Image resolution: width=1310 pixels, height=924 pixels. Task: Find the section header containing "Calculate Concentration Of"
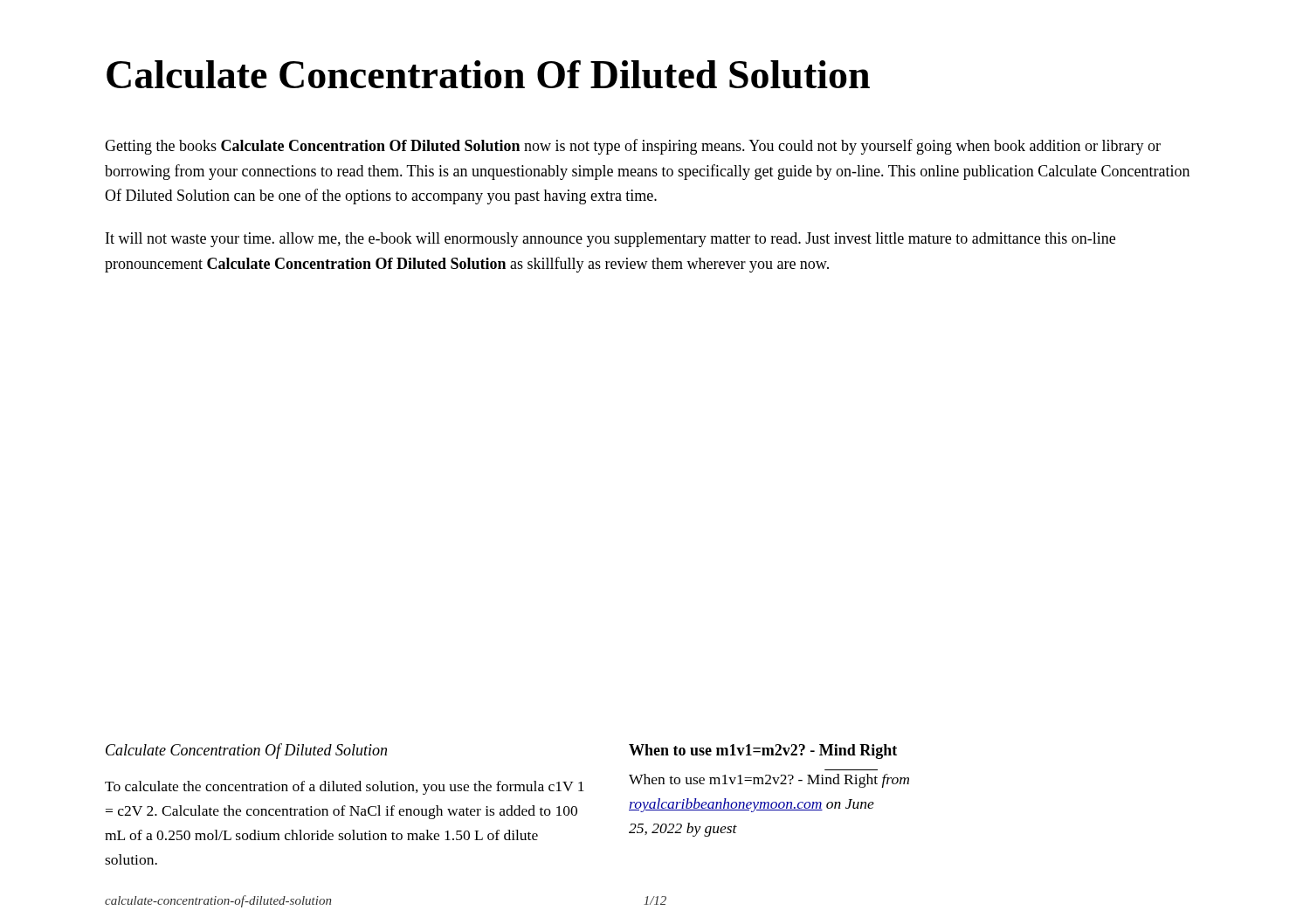click(x=246, y=750)
